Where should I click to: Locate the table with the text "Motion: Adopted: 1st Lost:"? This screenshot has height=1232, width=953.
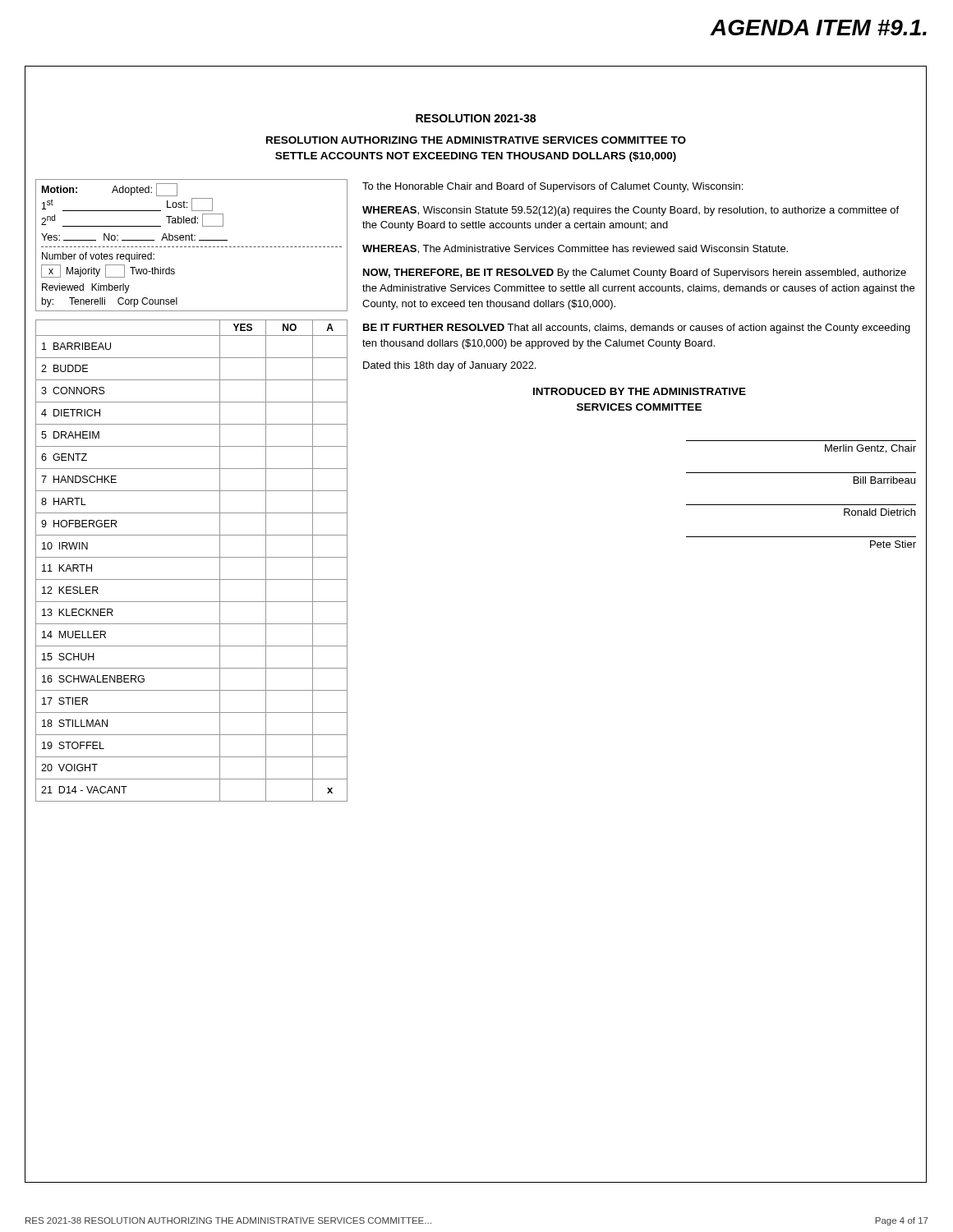(191, 245)
